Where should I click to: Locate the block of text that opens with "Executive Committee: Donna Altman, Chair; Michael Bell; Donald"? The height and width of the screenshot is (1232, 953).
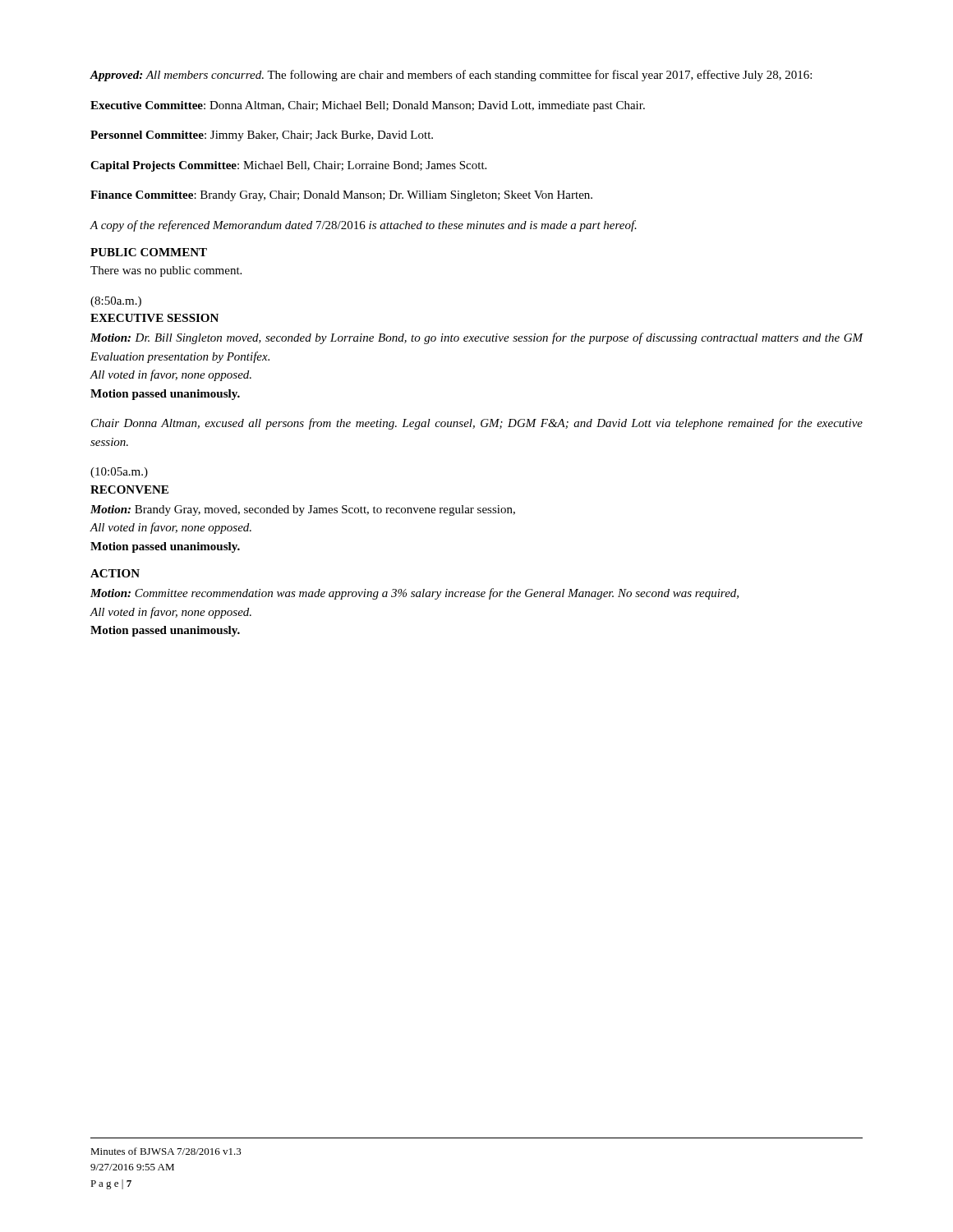(x=368, y=105)
